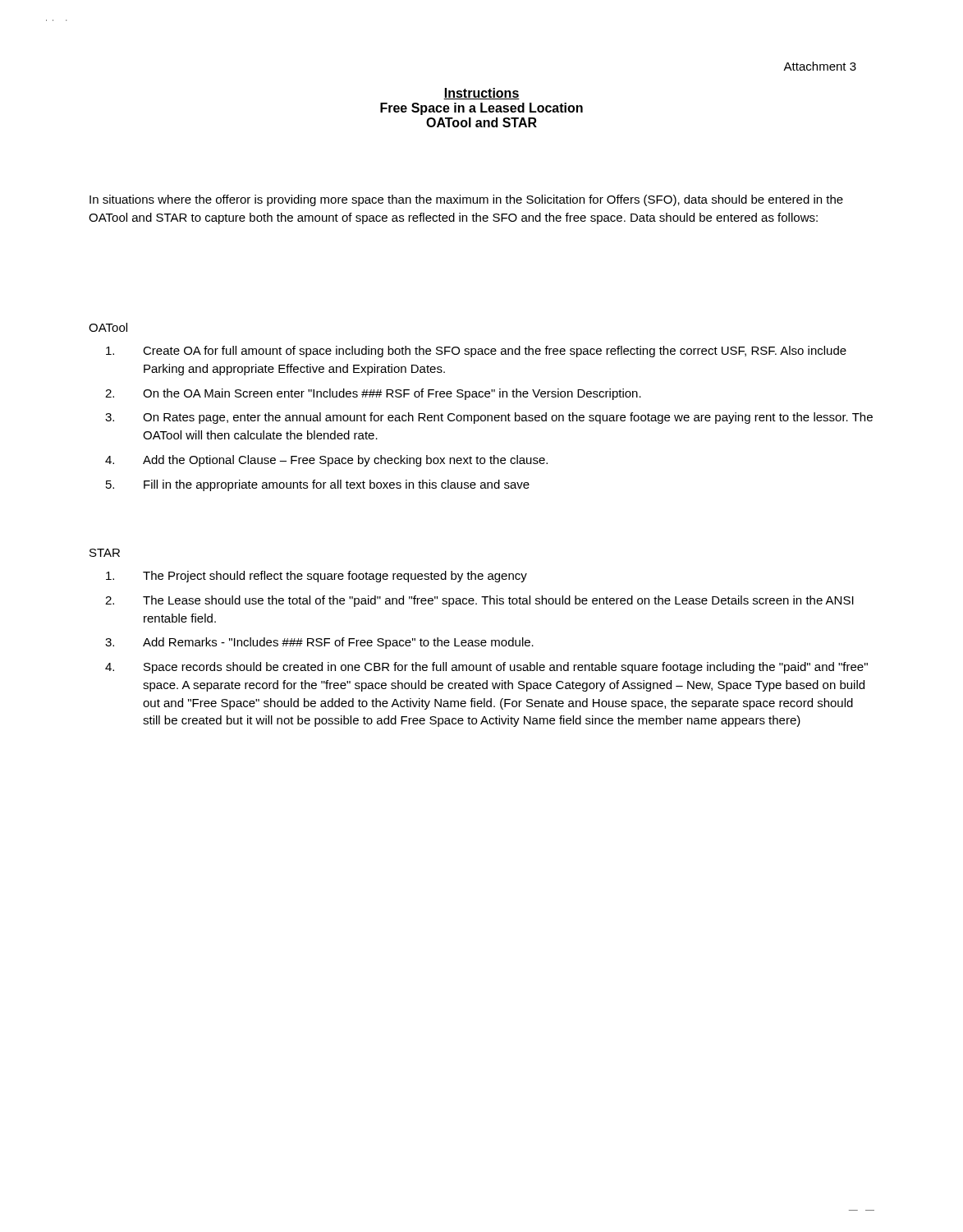Image resolution: width=963 pixels, height=1232 pixels.
Task: Locate the list item that reads "4. Space records should be created"
Action: (482, 694)
